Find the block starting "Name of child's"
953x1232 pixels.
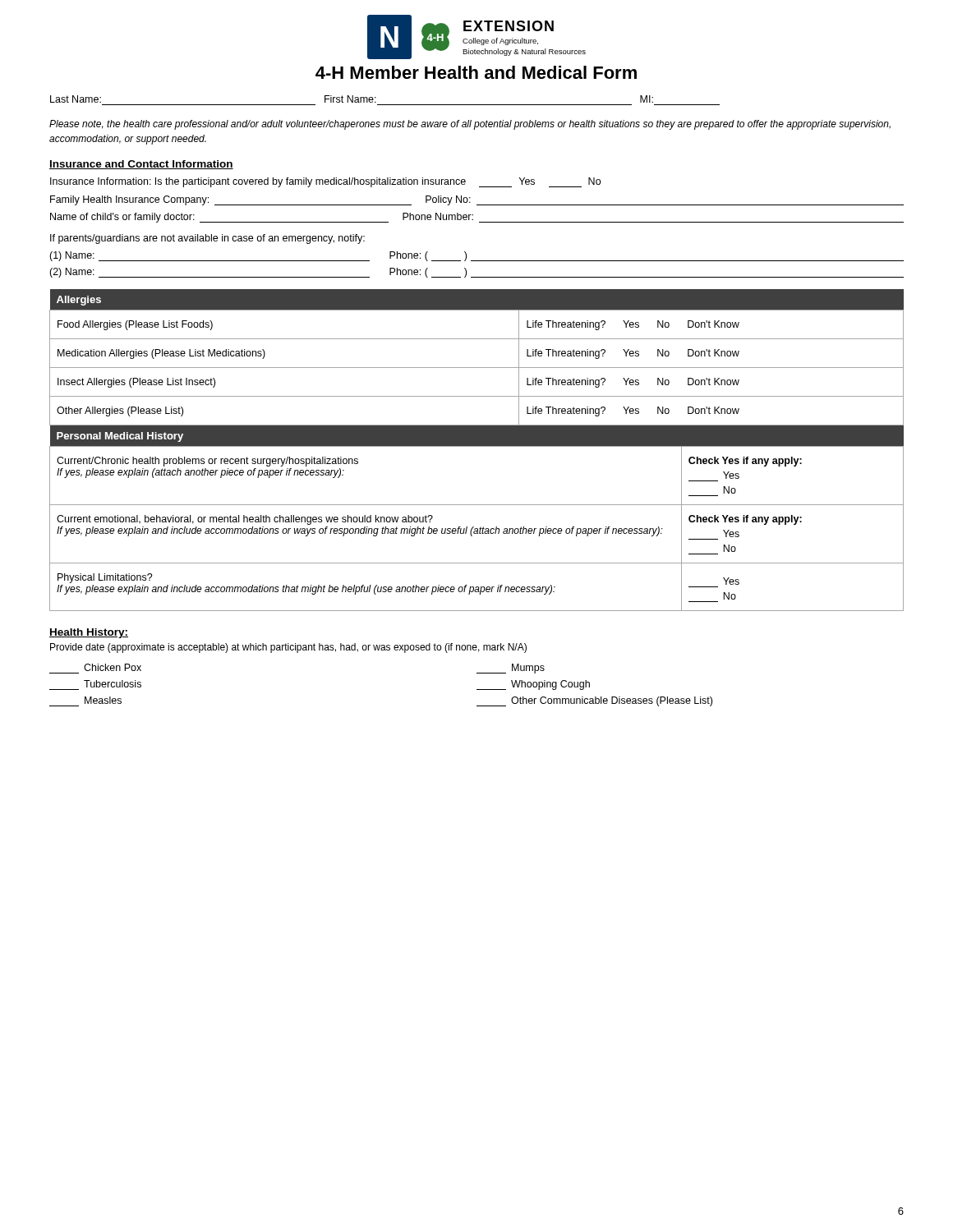click(476, 216)
